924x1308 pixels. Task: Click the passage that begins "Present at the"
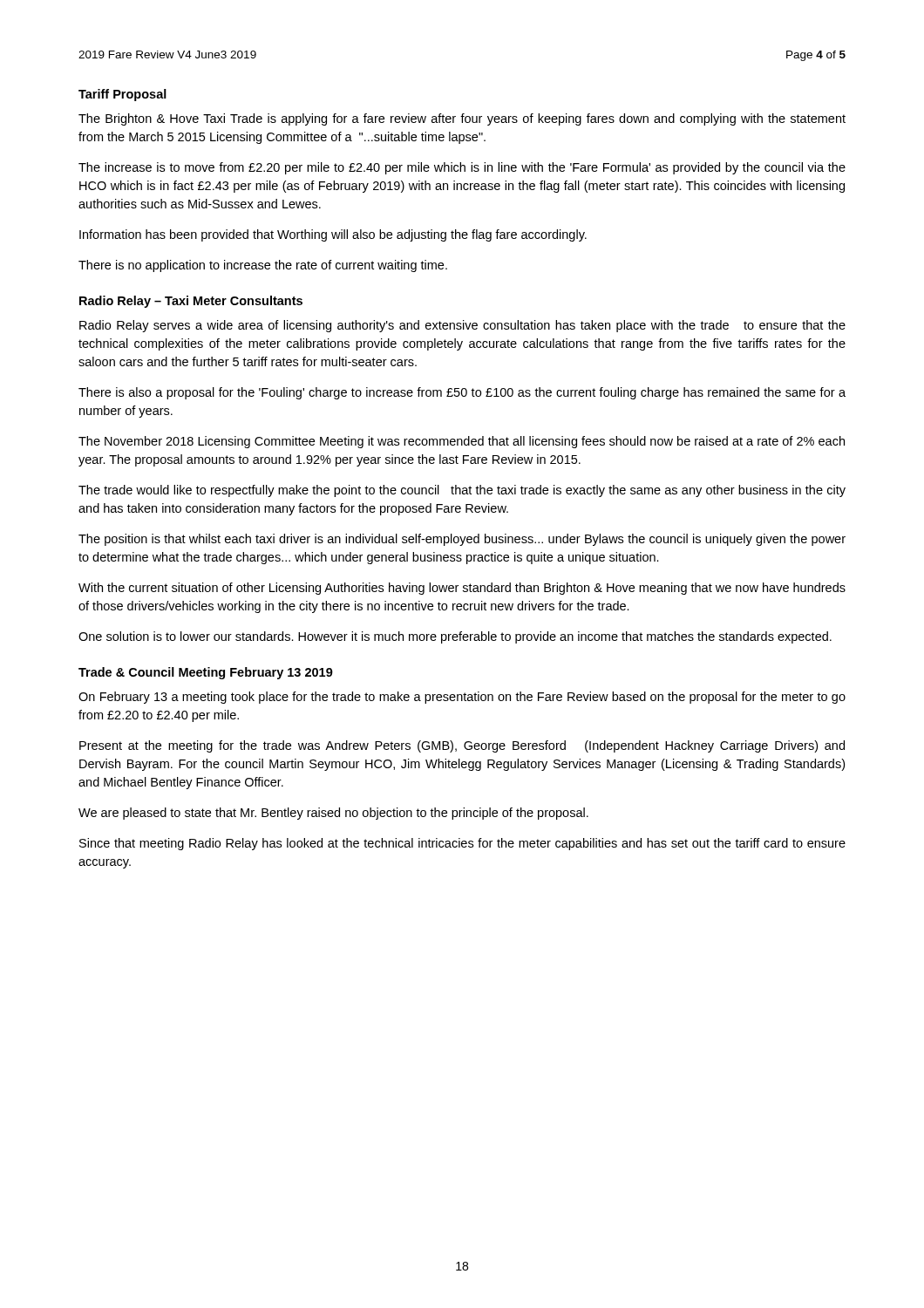(462, 764)
